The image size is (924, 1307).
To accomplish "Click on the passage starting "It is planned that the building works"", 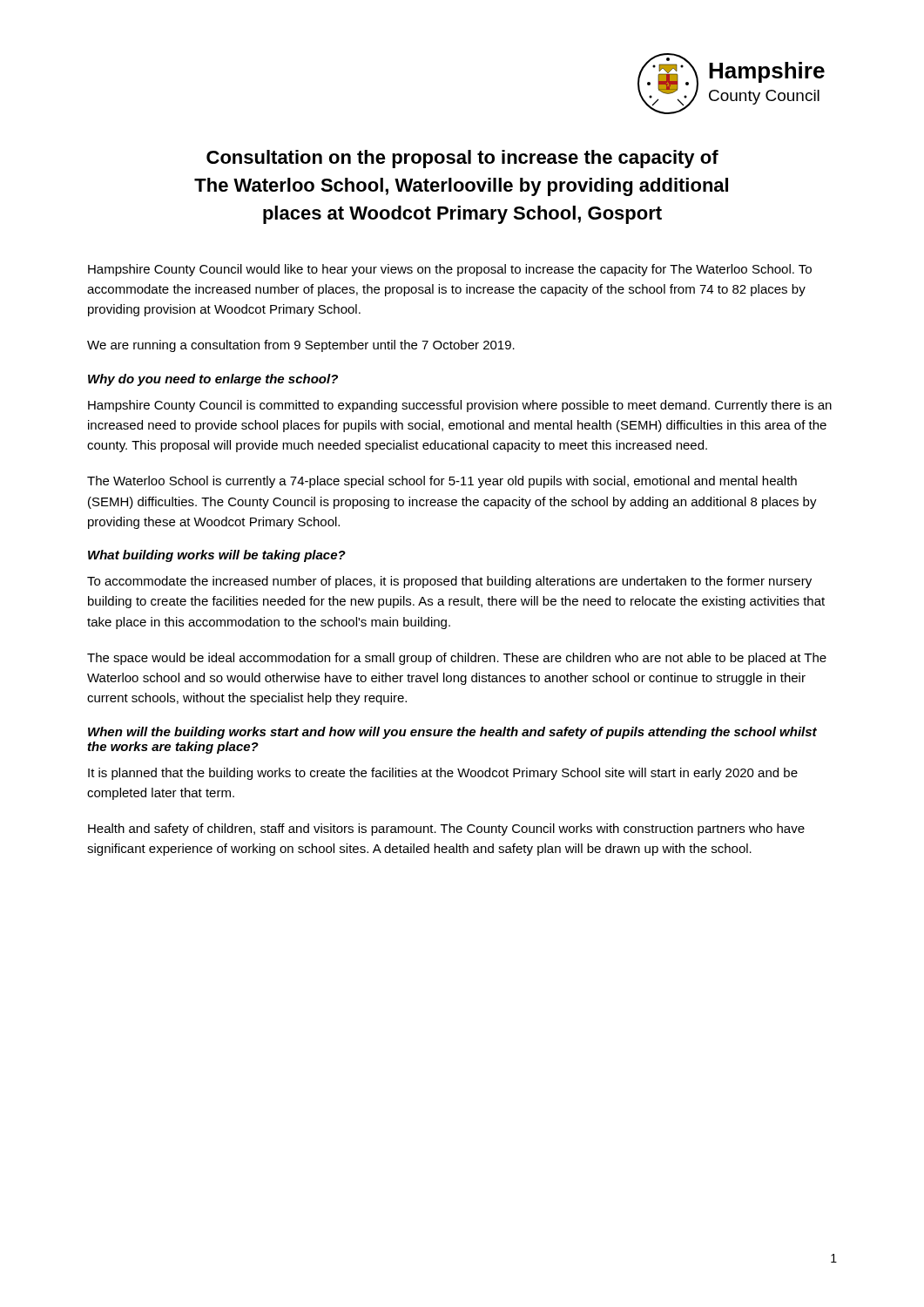I will [442, 782].
